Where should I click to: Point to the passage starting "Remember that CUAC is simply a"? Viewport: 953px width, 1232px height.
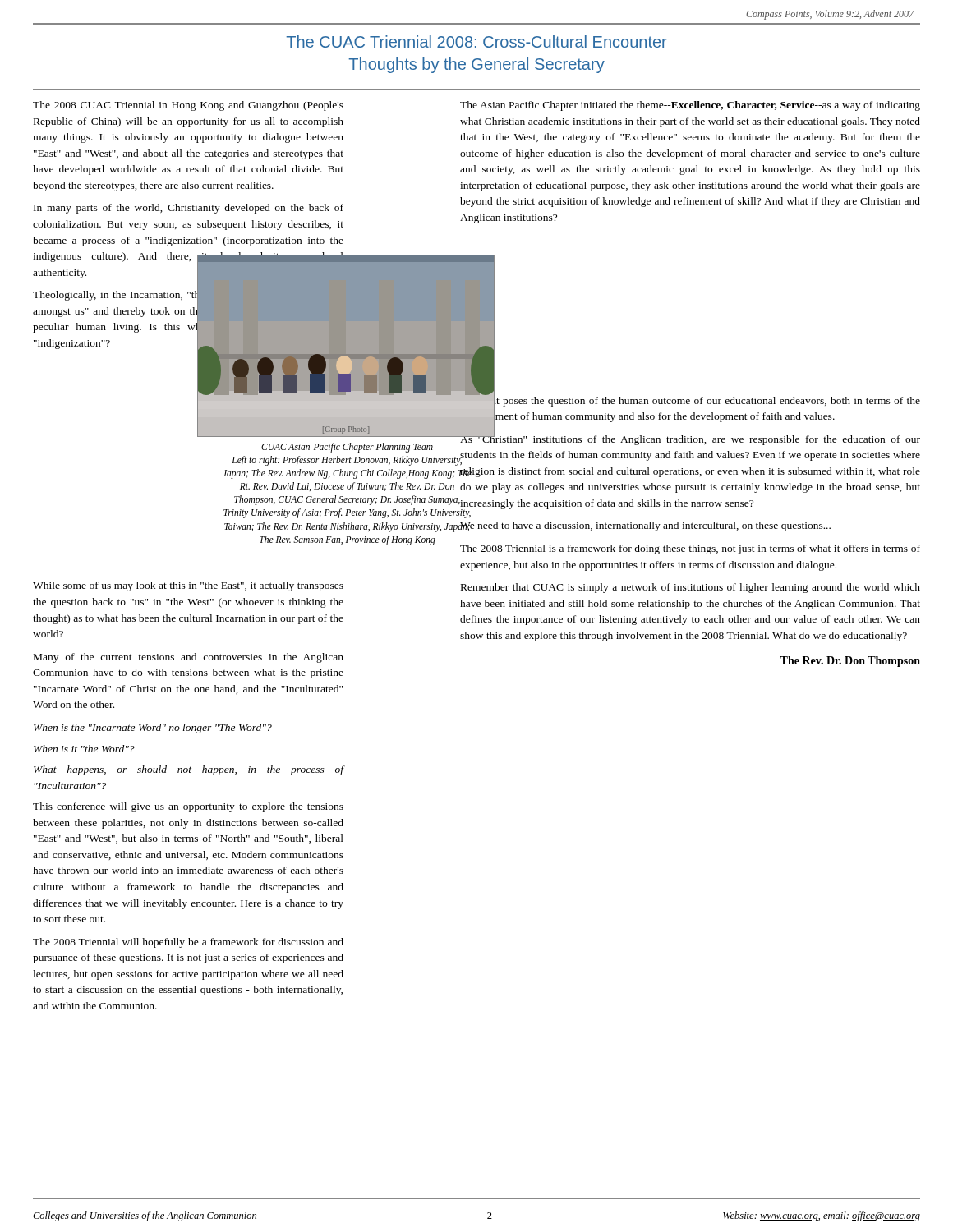(x=690, y=611)
